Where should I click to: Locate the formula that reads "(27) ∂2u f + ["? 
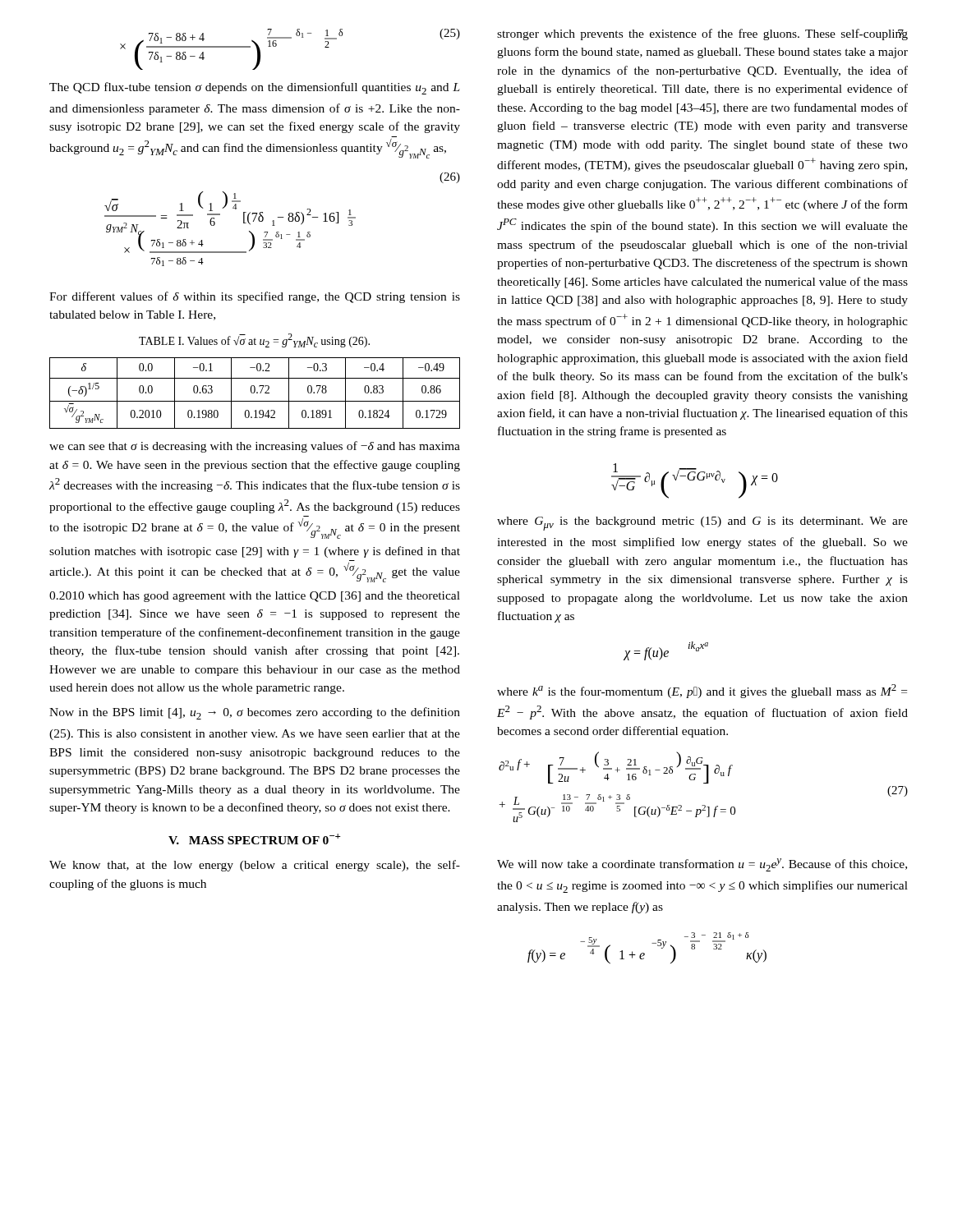point(702,797)
